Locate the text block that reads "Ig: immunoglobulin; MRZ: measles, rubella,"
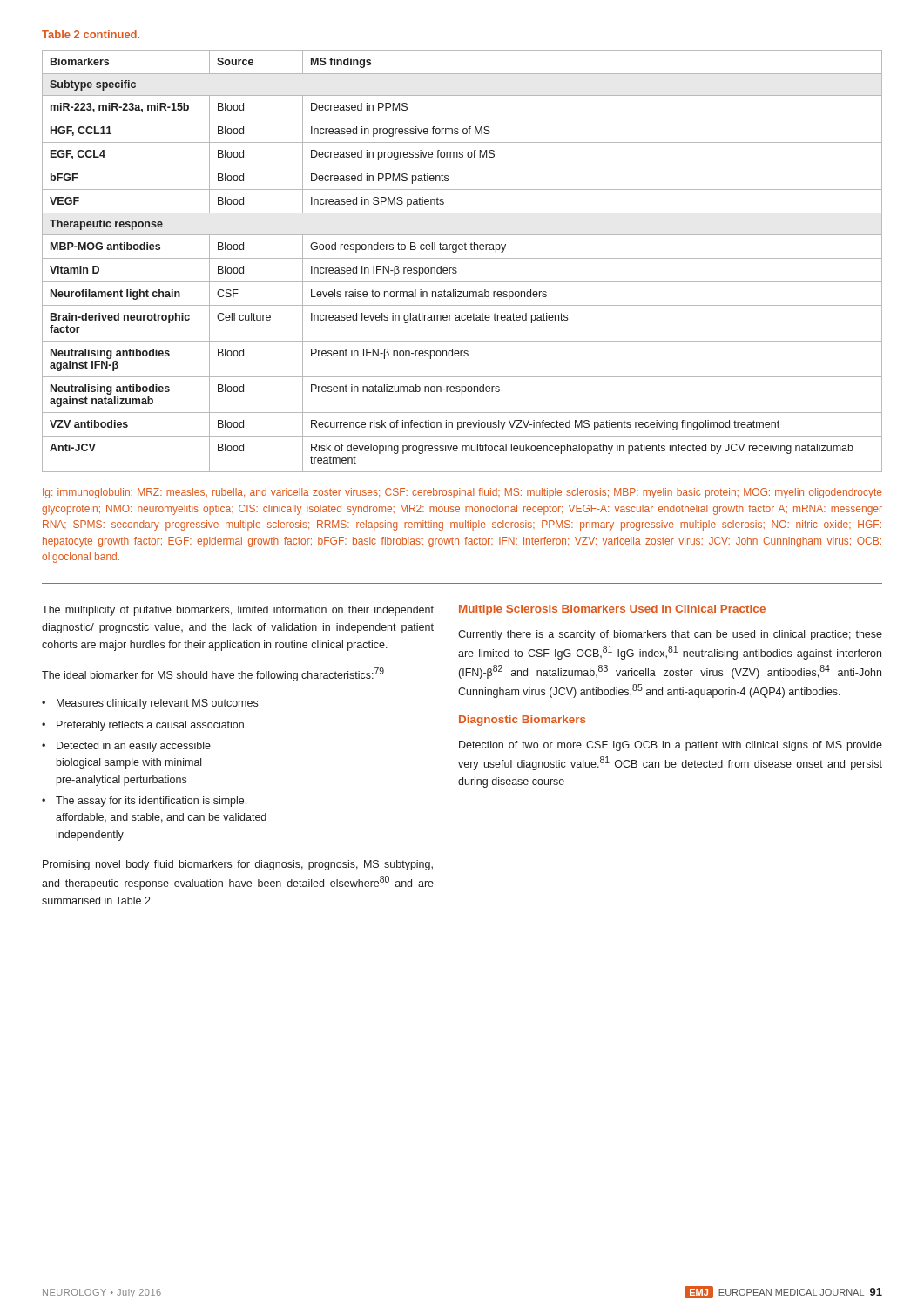The image size is (924, 1307). 462,525
